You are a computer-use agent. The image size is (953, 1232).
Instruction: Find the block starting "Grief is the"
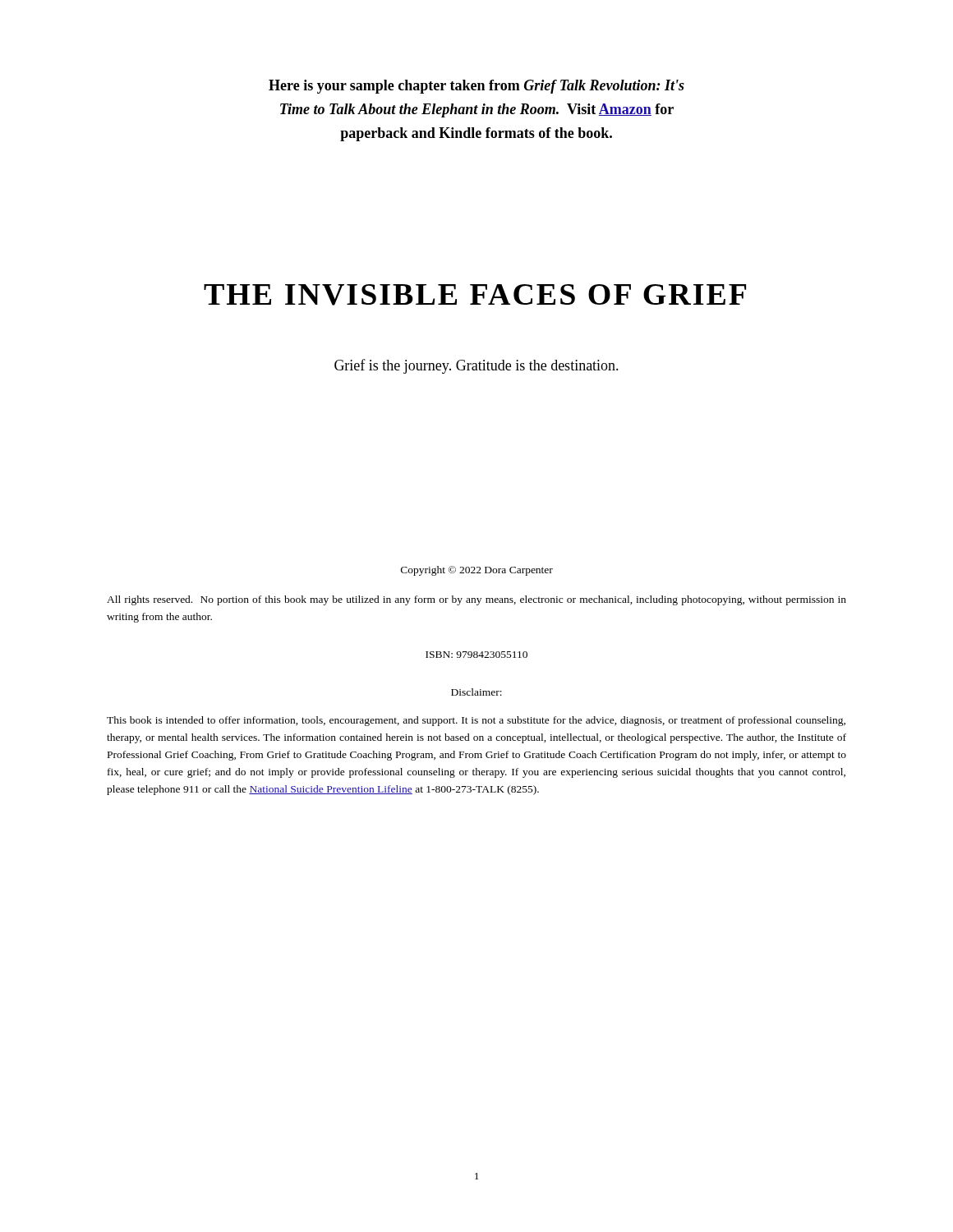476,366
